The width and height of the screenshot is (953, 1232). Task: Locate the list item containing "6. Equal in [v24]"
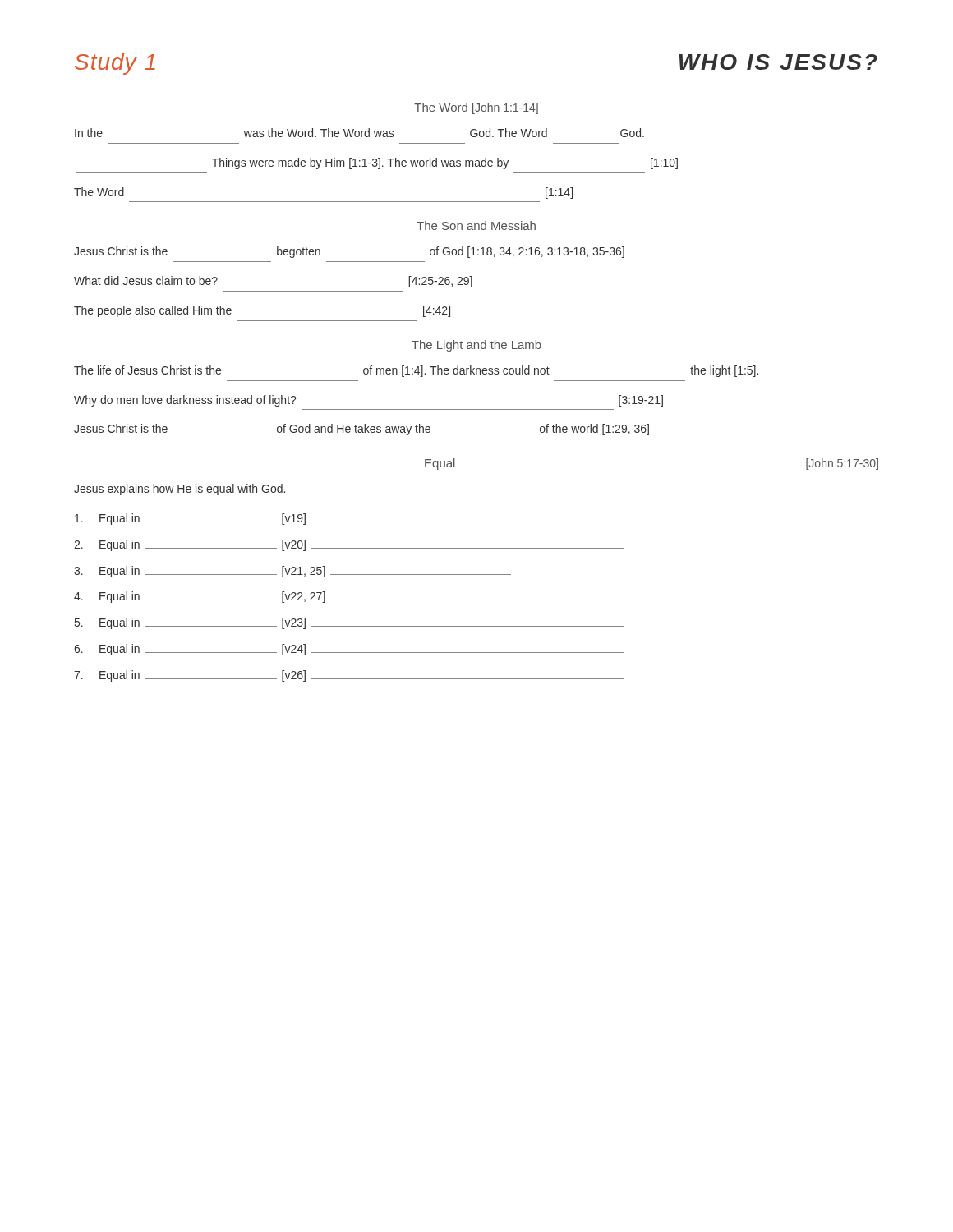click(x=476, y=650)
